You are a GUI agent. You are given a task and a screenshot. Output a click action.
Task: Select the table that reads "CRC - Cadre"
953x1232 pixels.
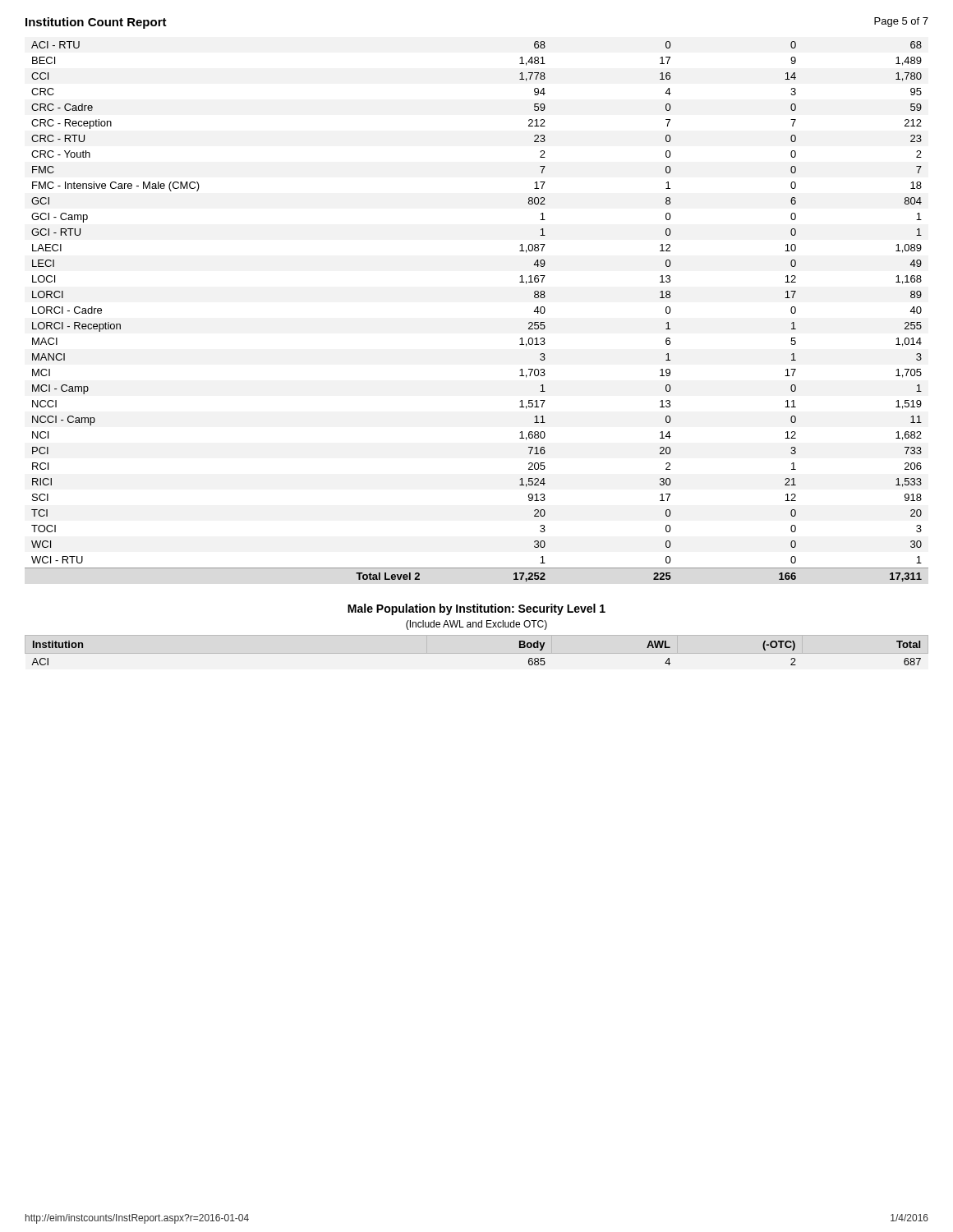point(476,310)
